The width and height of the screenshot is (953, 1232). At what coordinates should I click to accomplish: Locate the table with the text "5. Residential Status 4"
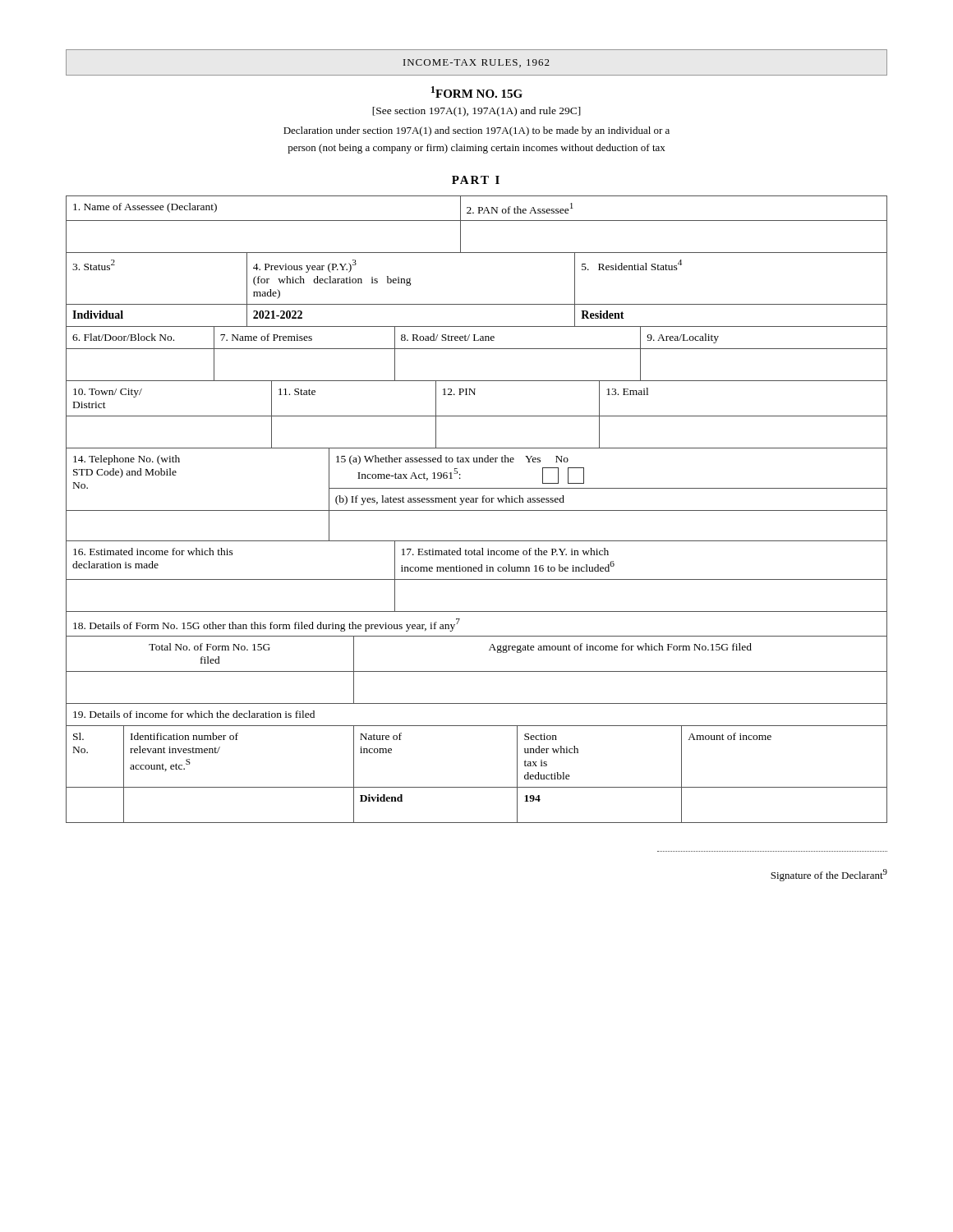coord(476,289)
